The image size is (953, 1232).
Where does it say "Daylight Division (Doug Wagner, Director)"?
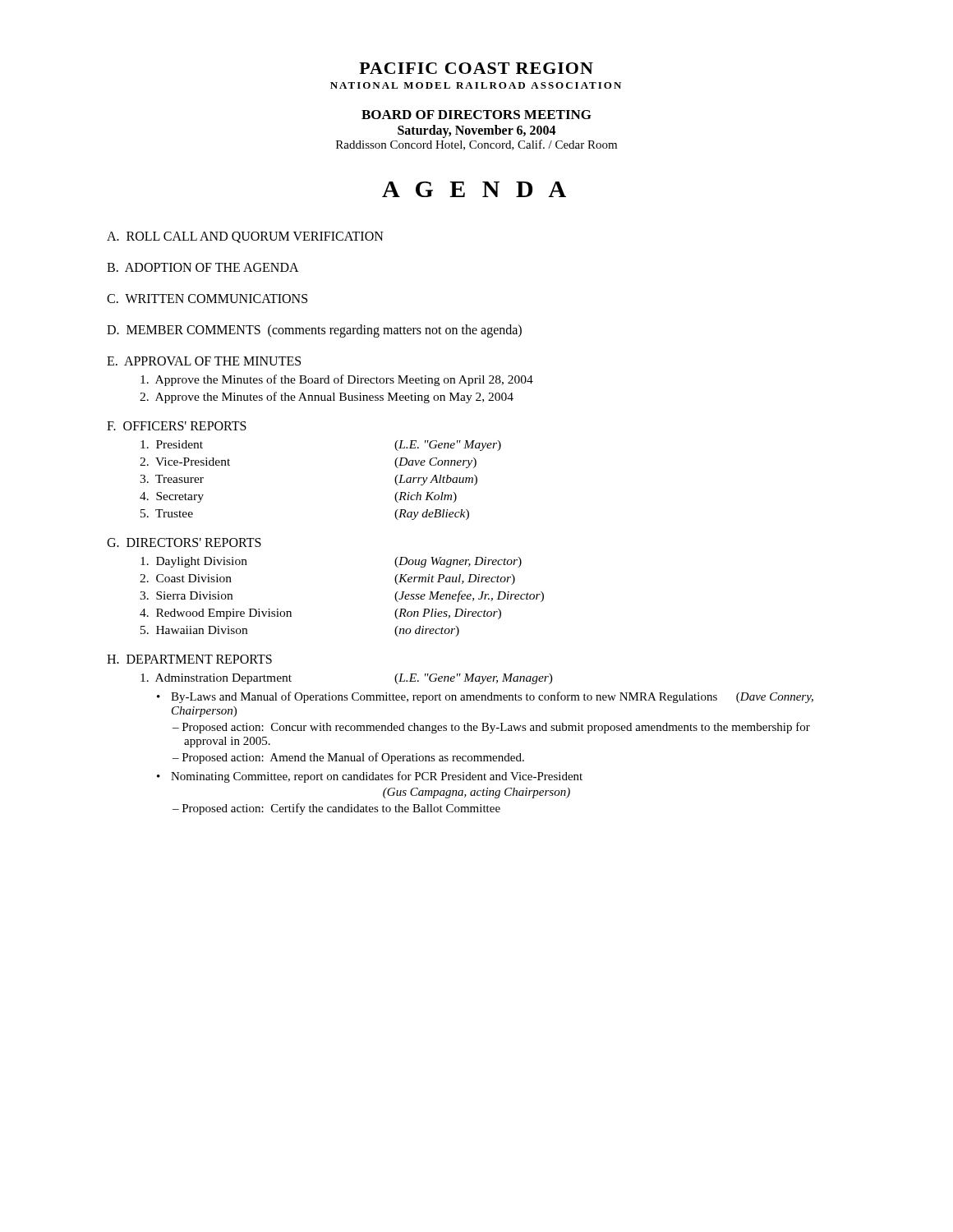pyautogui.click(x=195, y=562)
